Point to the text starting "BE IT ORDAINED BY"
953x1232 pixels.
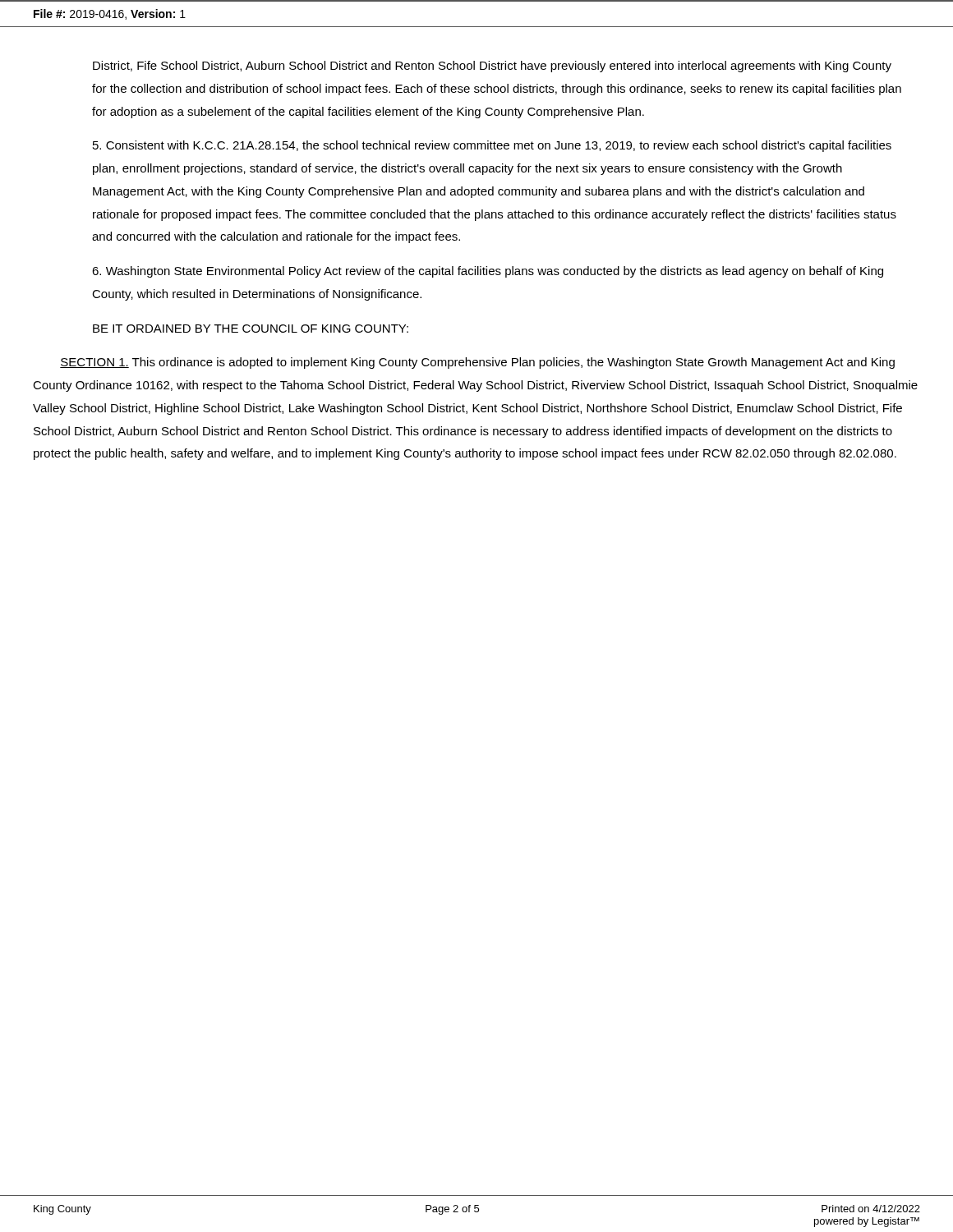tap(251, 328)
